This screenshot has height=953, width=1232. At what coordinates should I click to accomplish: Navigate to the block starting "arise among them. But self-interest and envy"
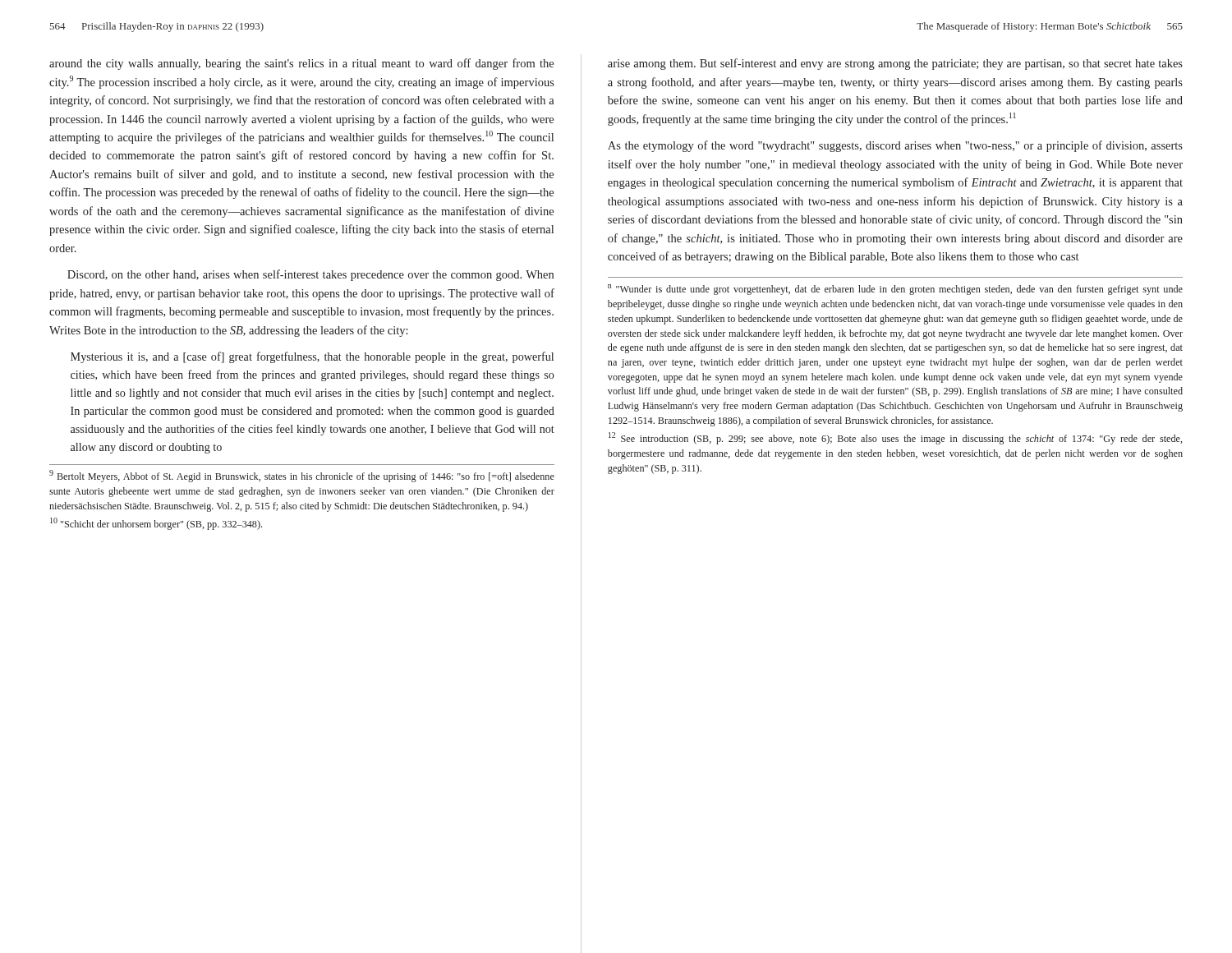tap(895, 91)
